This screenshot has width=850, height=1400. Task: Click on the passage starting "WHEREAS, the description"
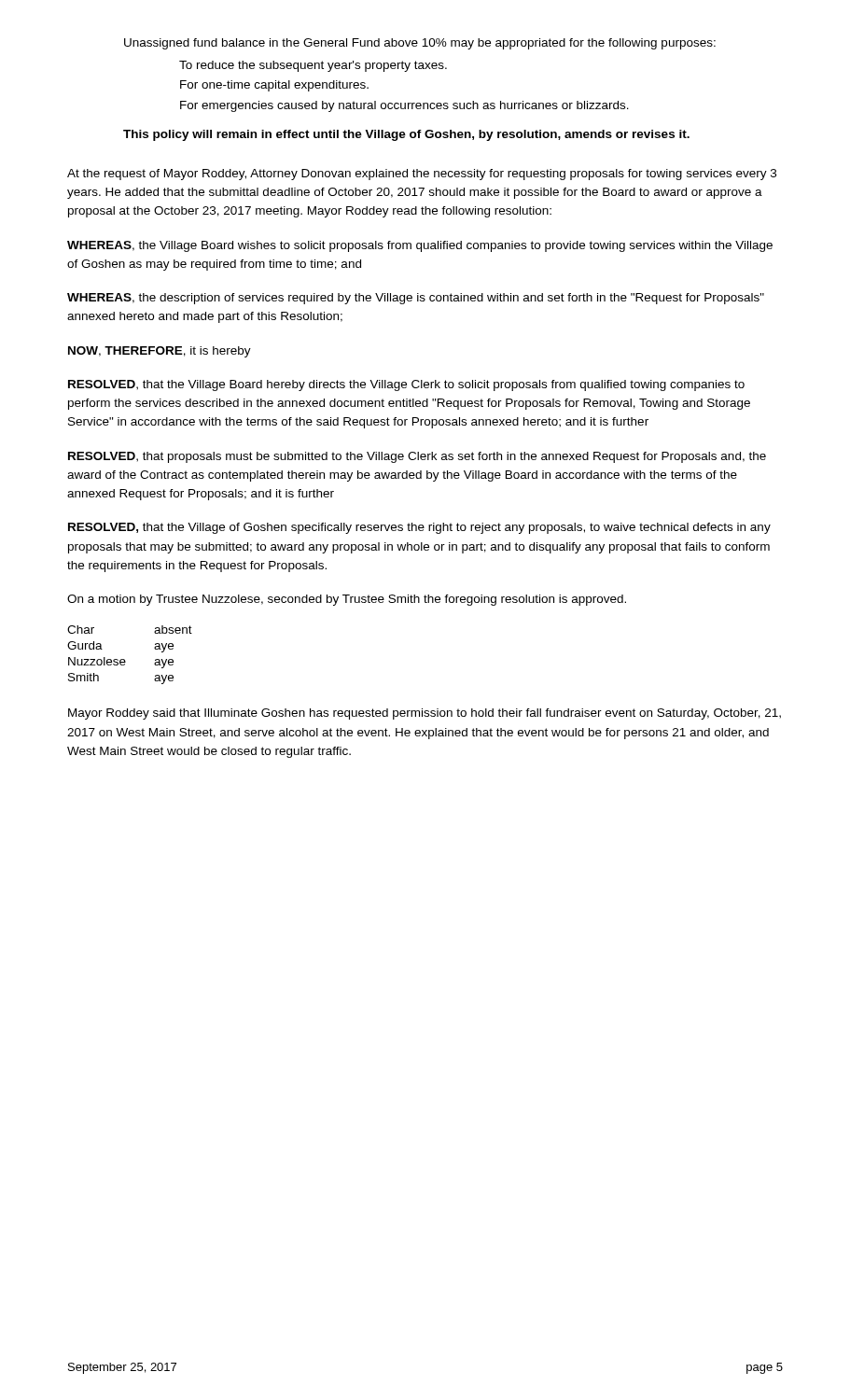click(425, 307)
